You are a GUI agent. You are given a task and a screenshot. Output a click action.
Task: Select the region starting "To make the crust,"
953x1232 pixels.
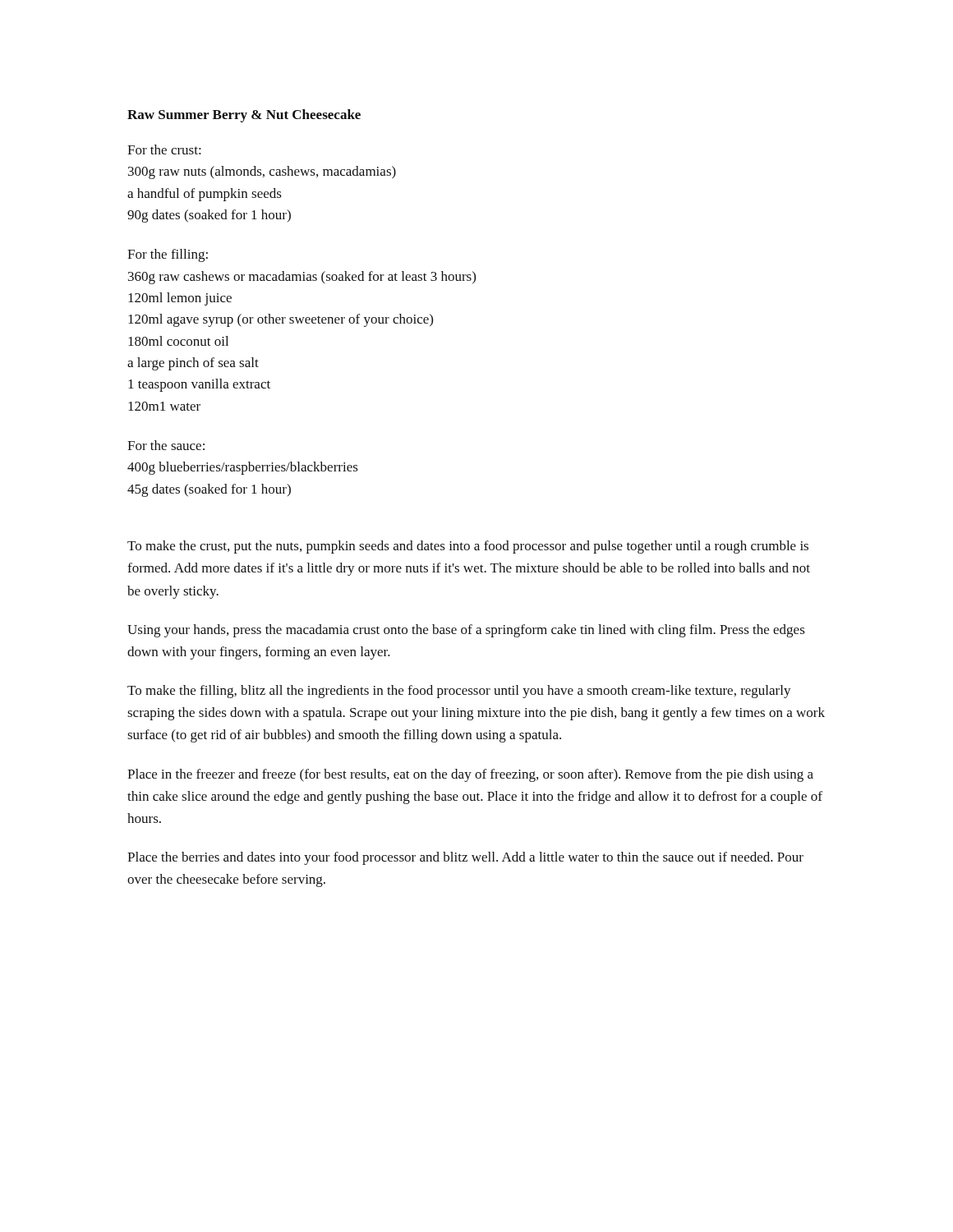(x=476, y=568)
